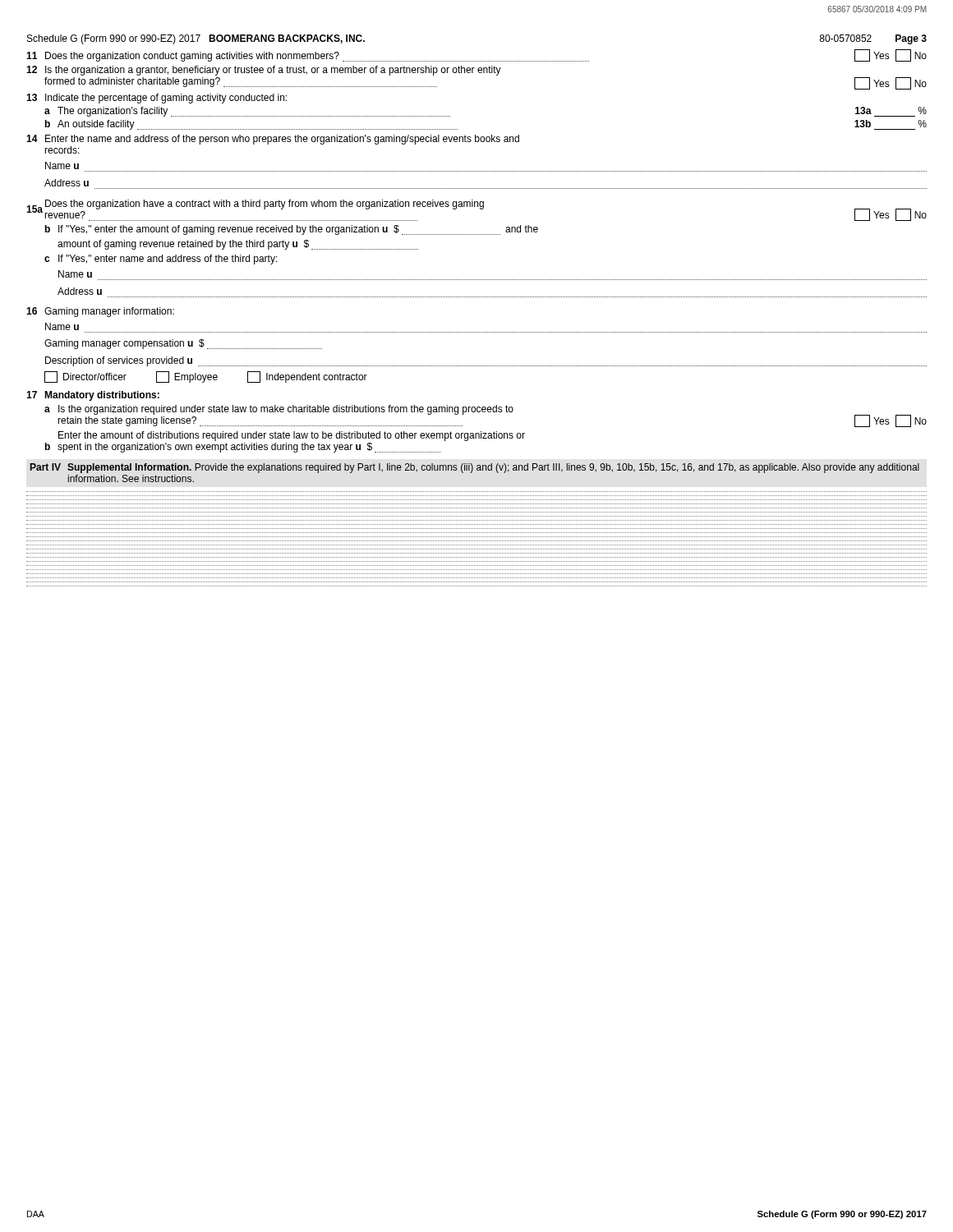This screenshot has width=953, height=1232.
Task: Click on the list item that reads "14 Enter the name and address of the"
Action: [x=273, y=145]
